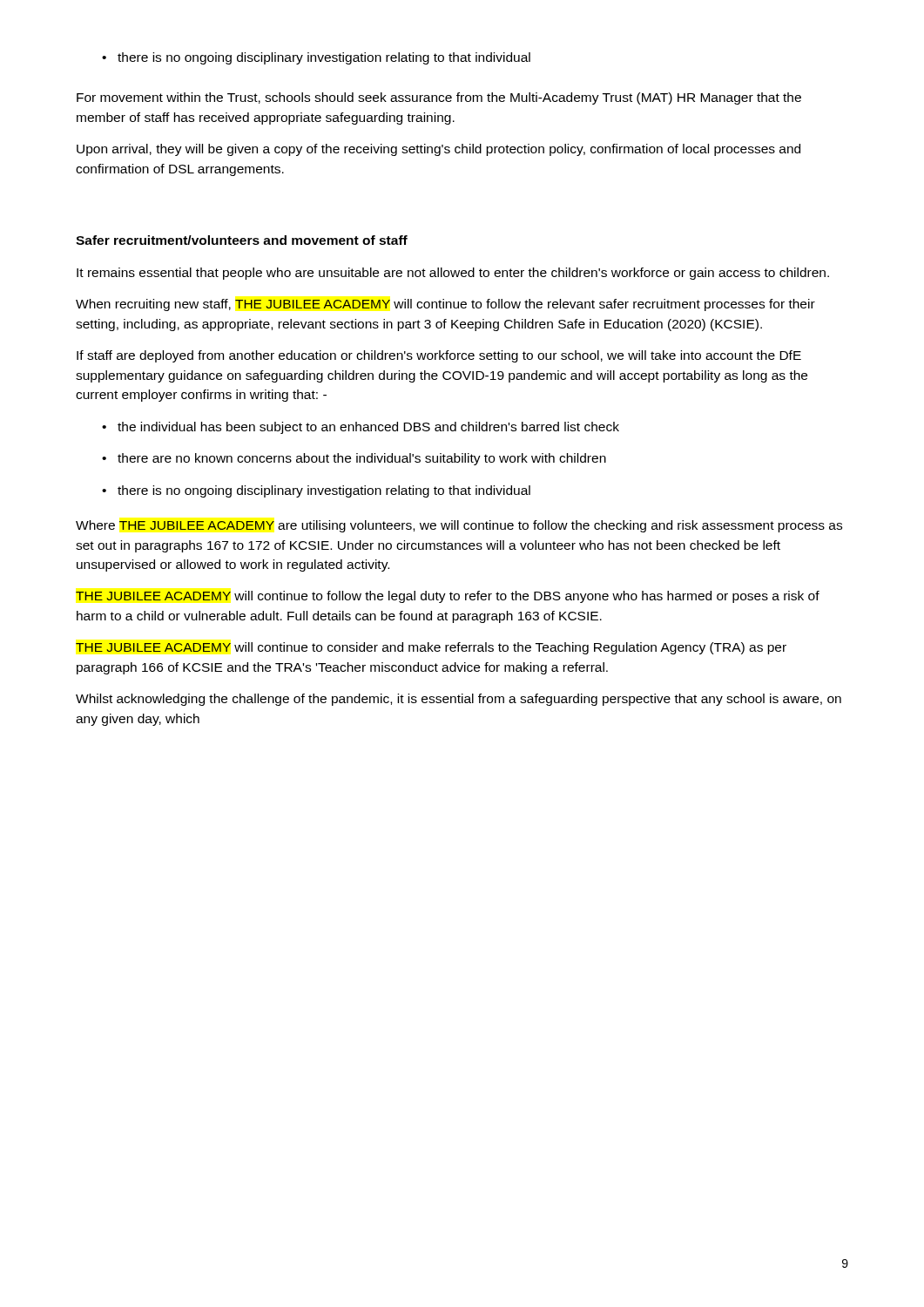Screen dimensions: 1307x924
Task: Click the passage that begins "Where THE JUBILEE ACADEMY are"
Action: pyautogui.click(x=462, y=545)
